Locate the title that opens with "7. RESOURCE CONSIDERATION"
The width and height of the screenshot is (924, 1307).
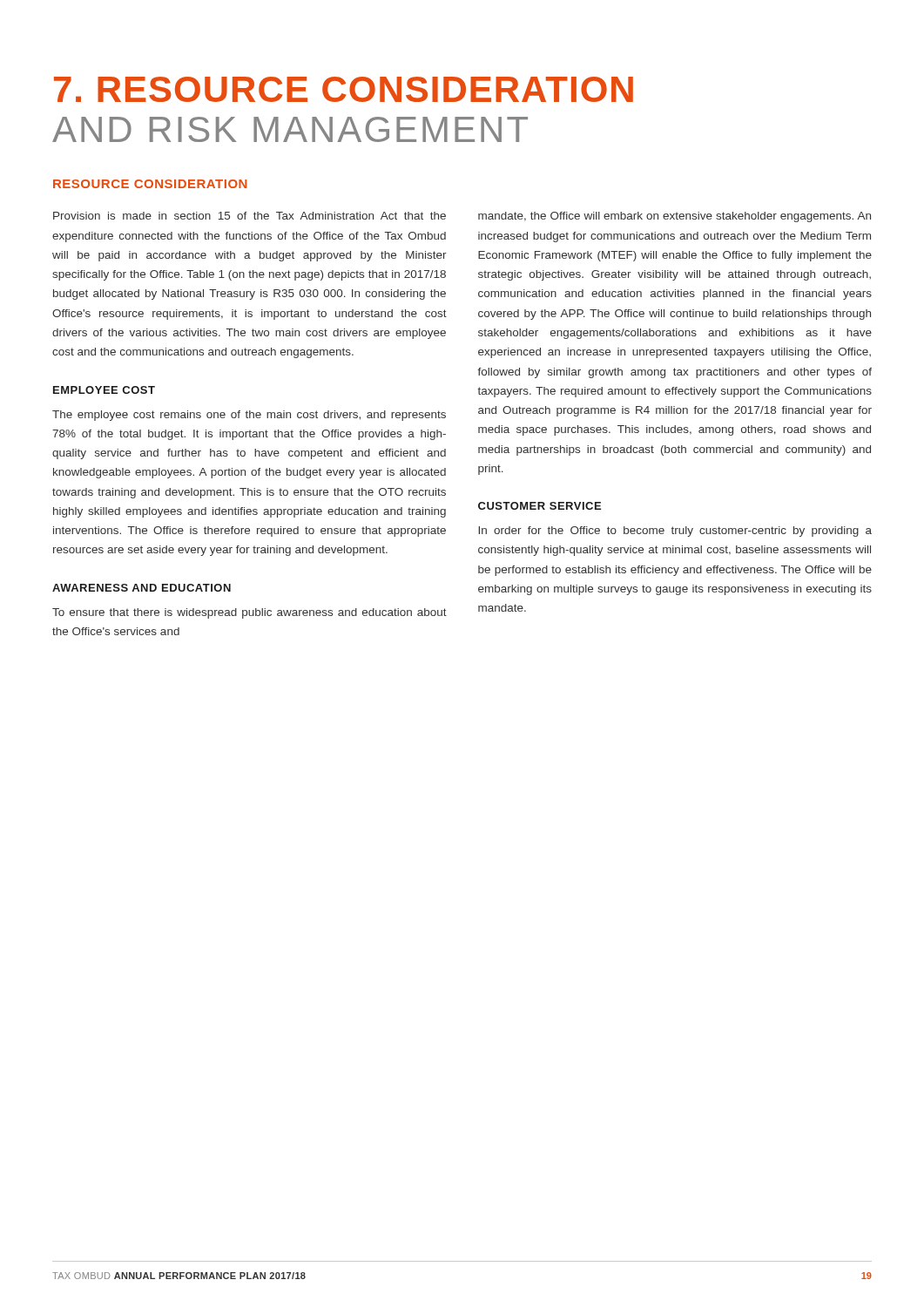[462, 110]
